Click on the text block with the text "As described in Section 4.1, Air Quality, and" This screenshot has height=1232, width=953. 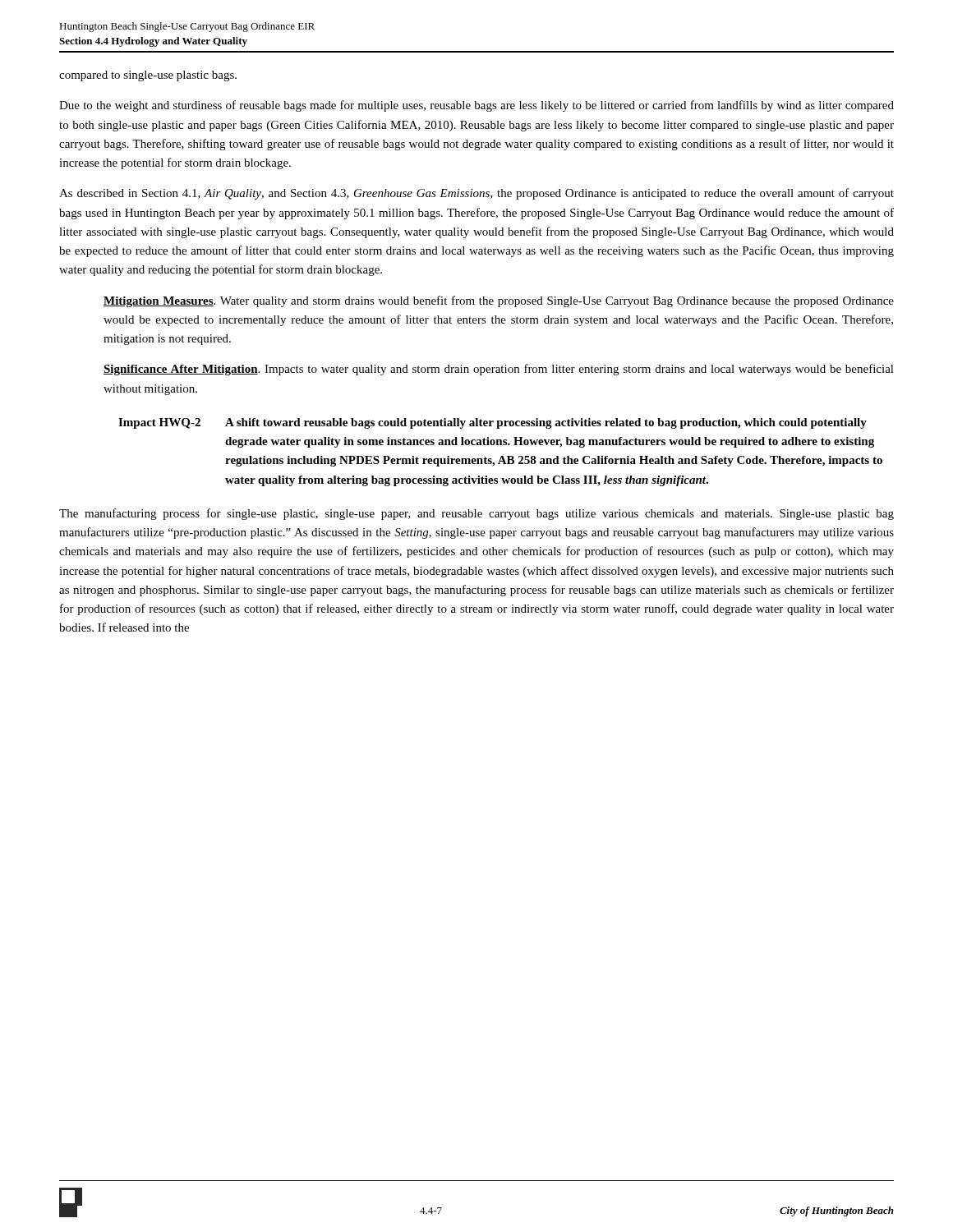point(476,231)
